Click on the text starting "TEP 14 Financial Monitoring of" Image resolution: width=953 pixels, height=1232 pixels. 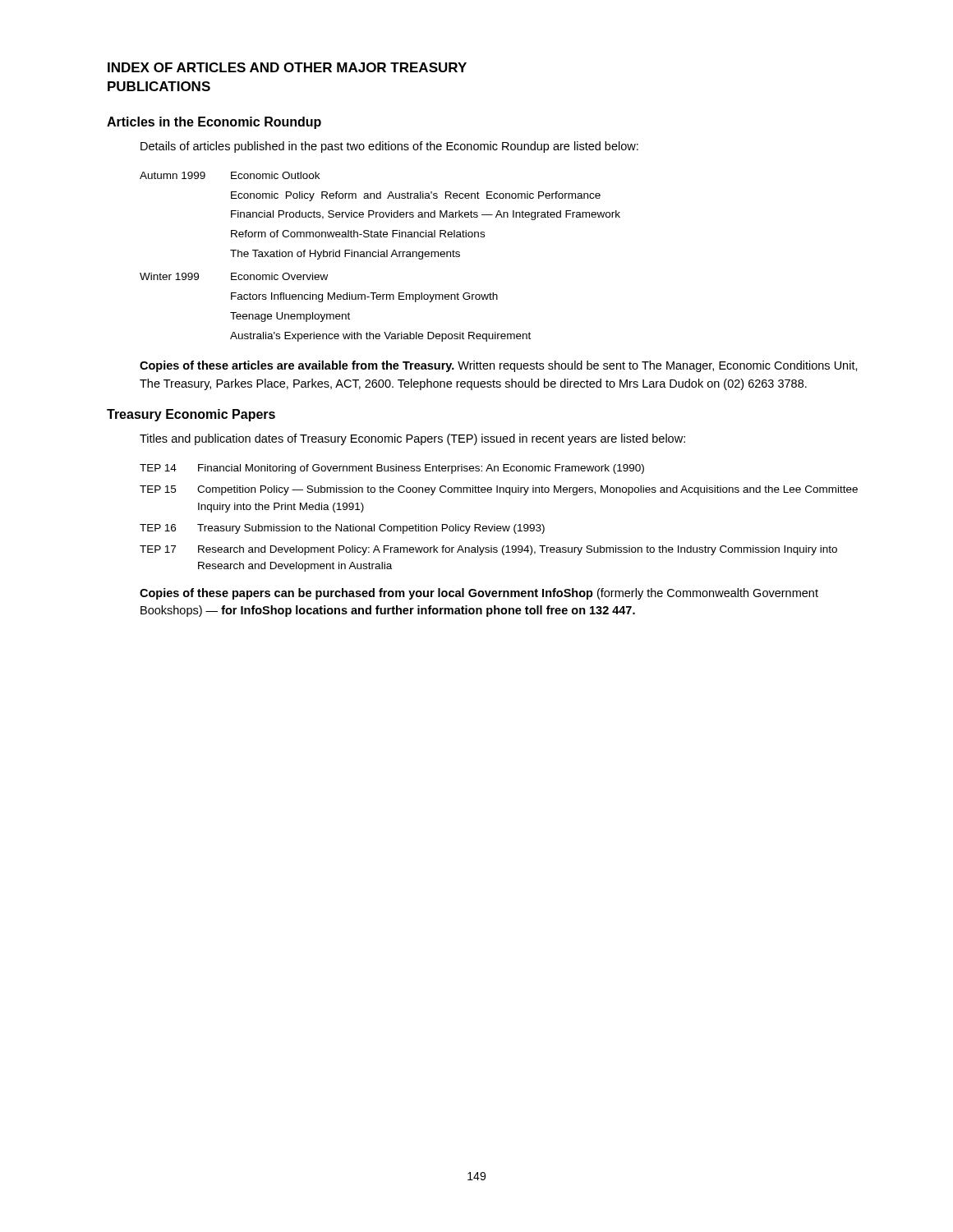[501, 468]
